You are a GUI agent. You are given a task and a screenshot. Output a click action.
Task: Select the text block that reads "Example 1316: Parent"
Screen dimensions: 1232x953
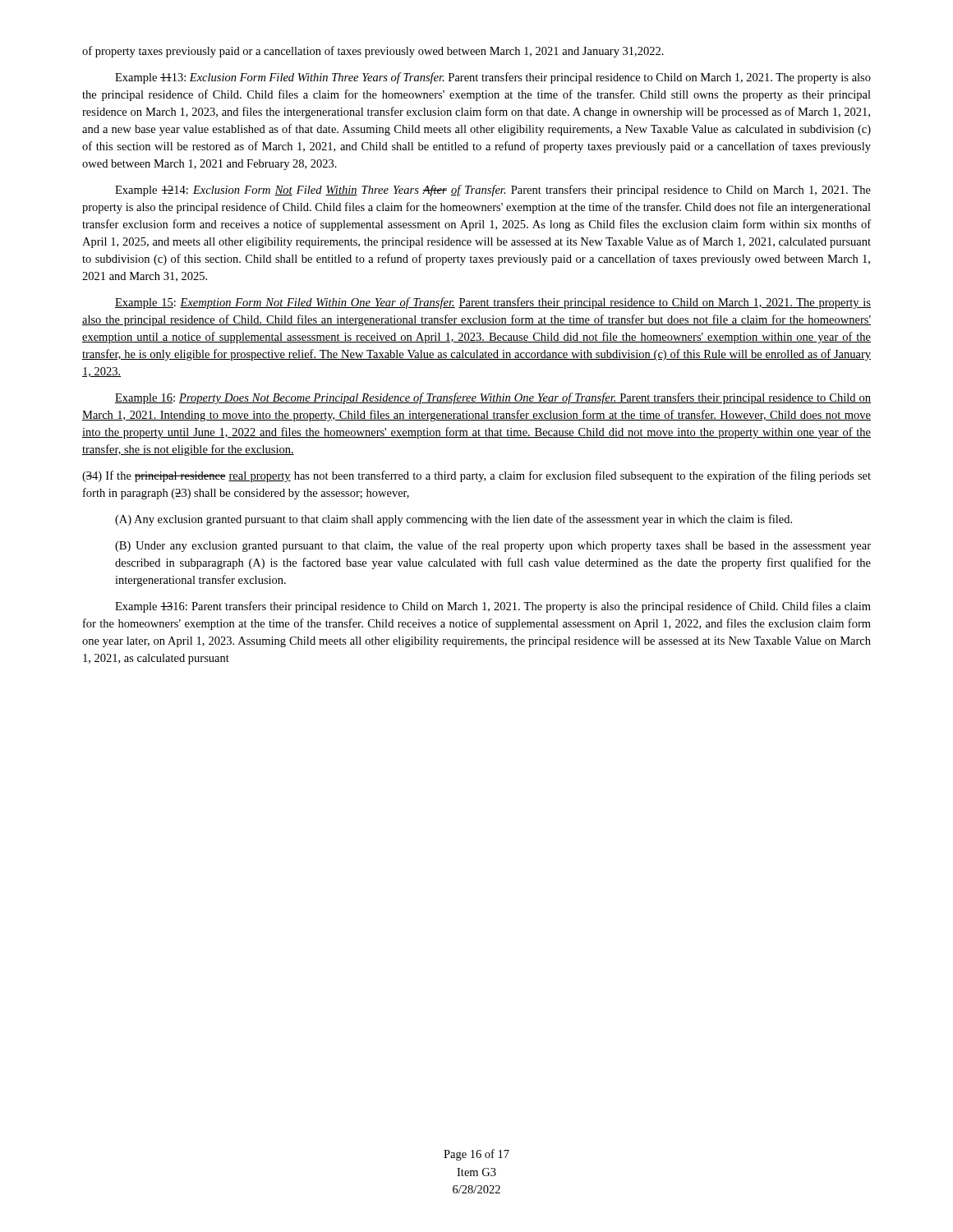tap(476, 633)
